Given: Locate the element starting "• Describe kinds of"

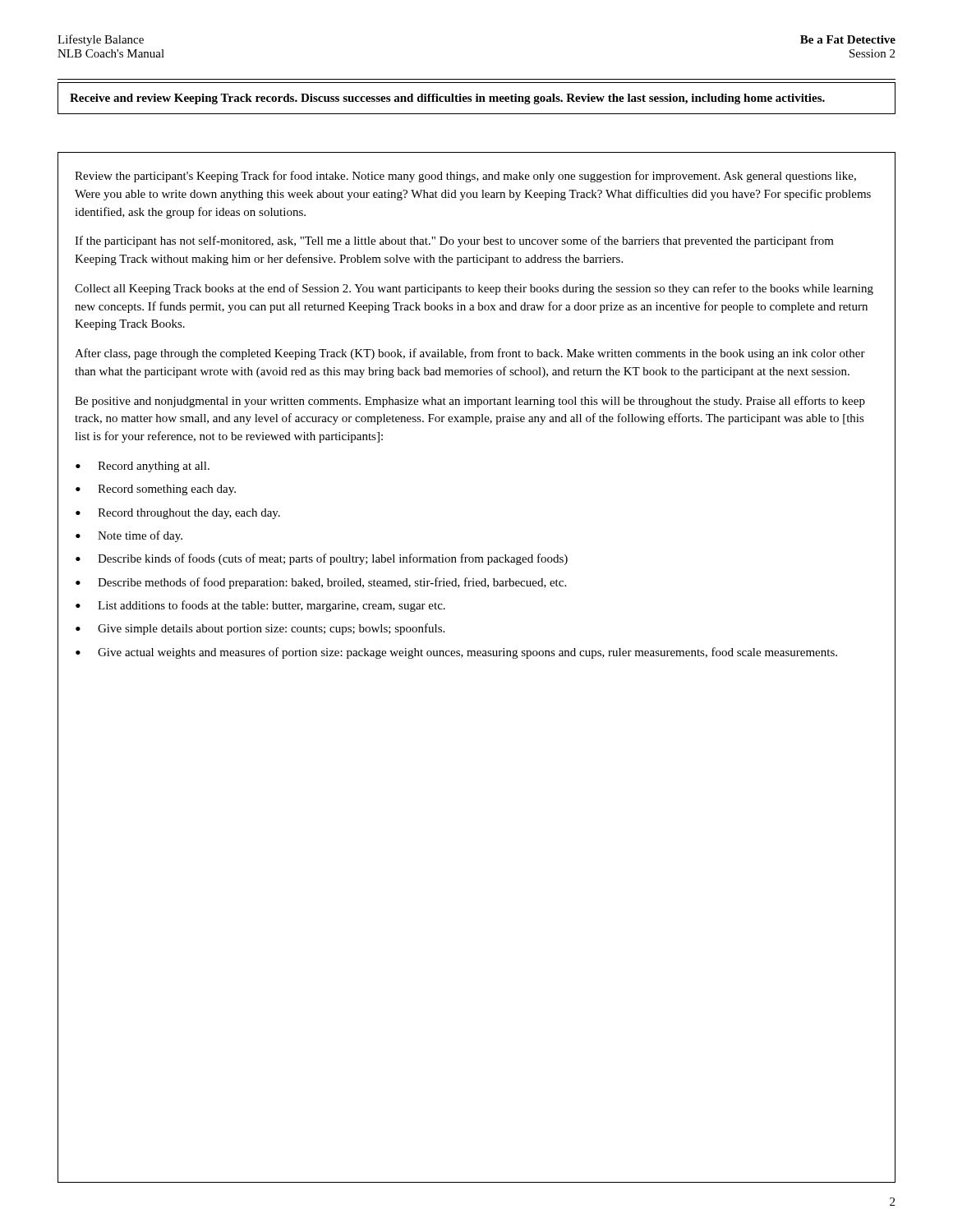Looking at the screenshot, I should 476,561.
